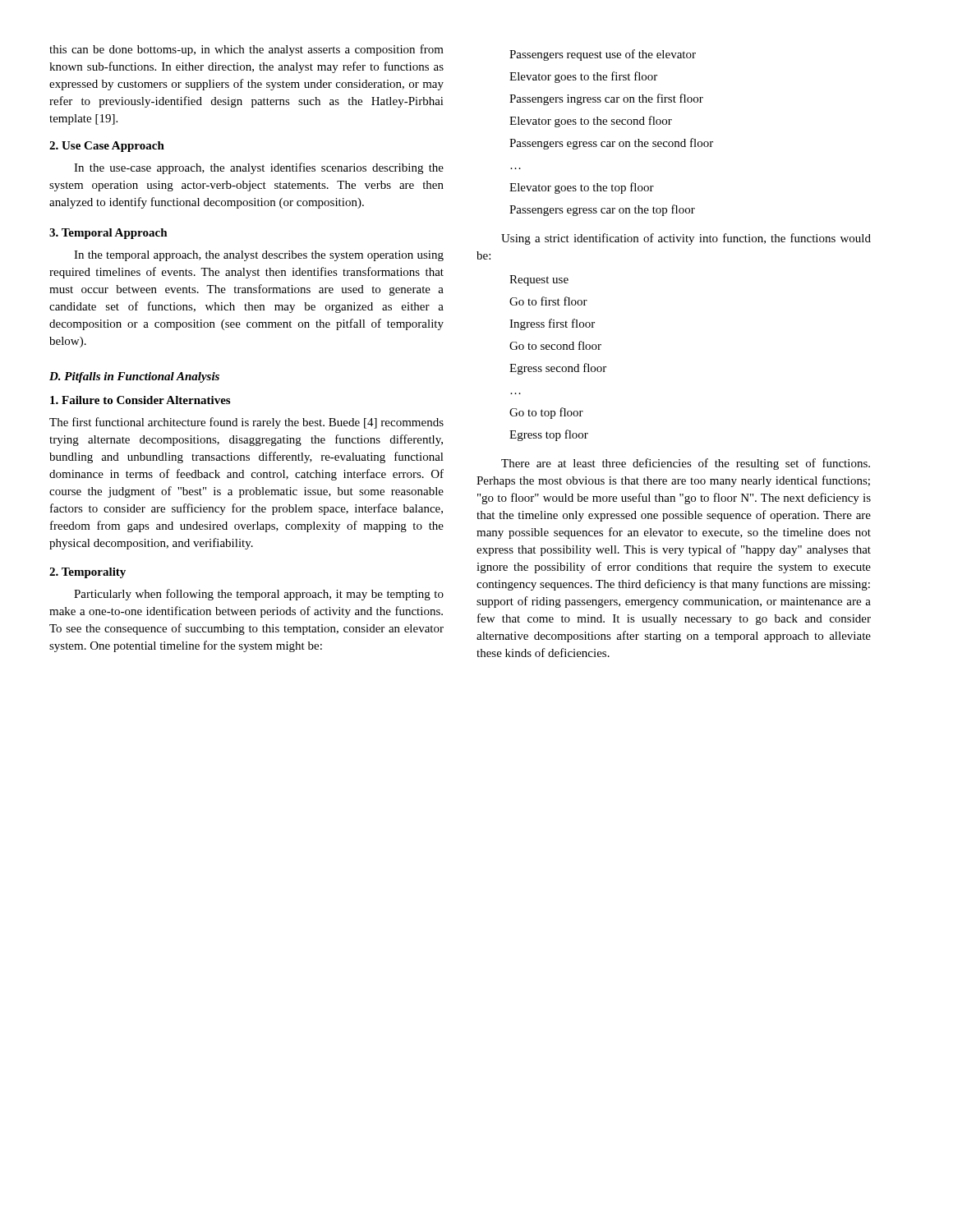Locate the text "Go to second floor"
The image size is (953, 1232).
click(555, 345)
